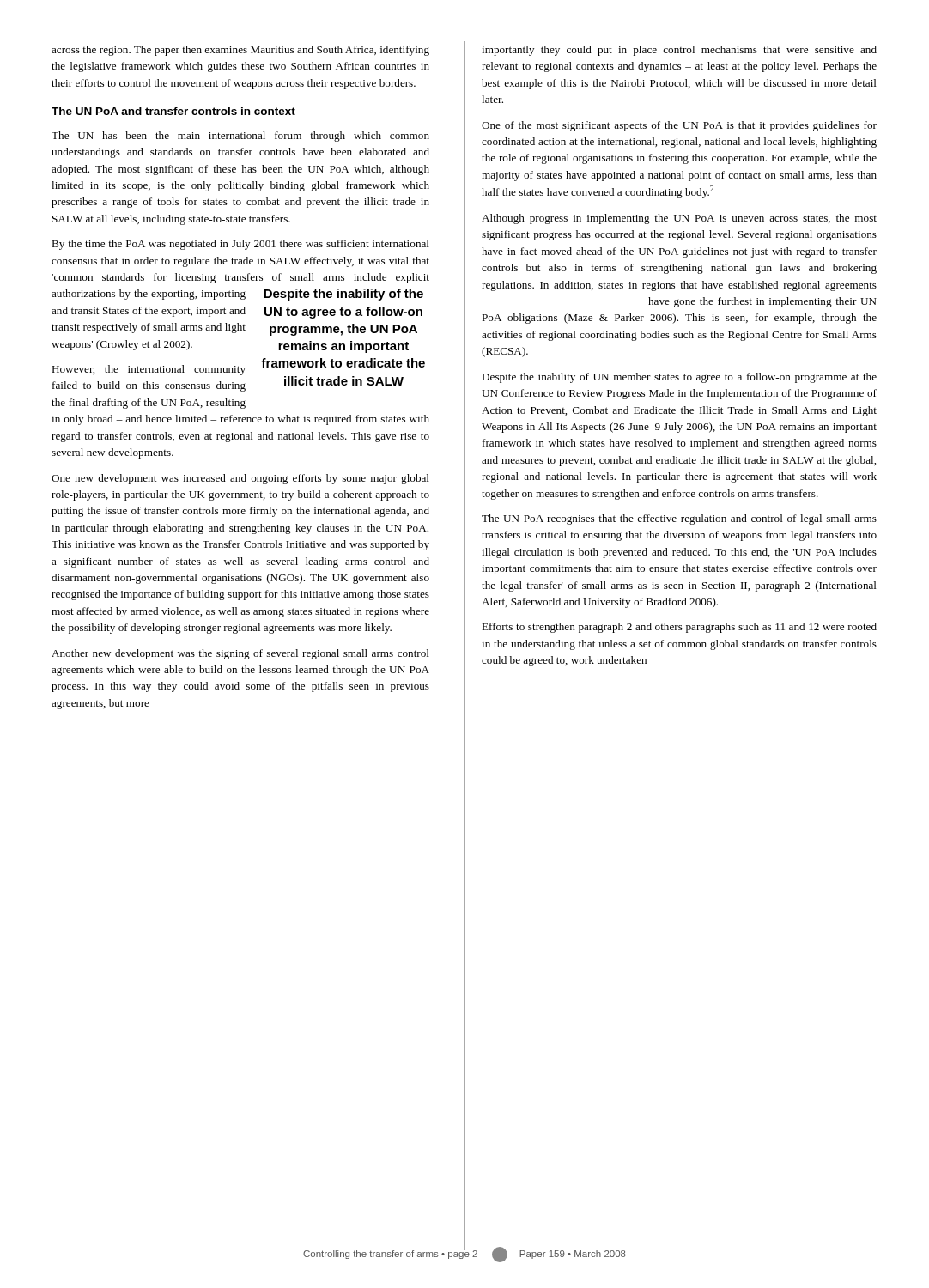Find the text block containing "One new development was increased"

pyautogui.click(x=240, y=552)
